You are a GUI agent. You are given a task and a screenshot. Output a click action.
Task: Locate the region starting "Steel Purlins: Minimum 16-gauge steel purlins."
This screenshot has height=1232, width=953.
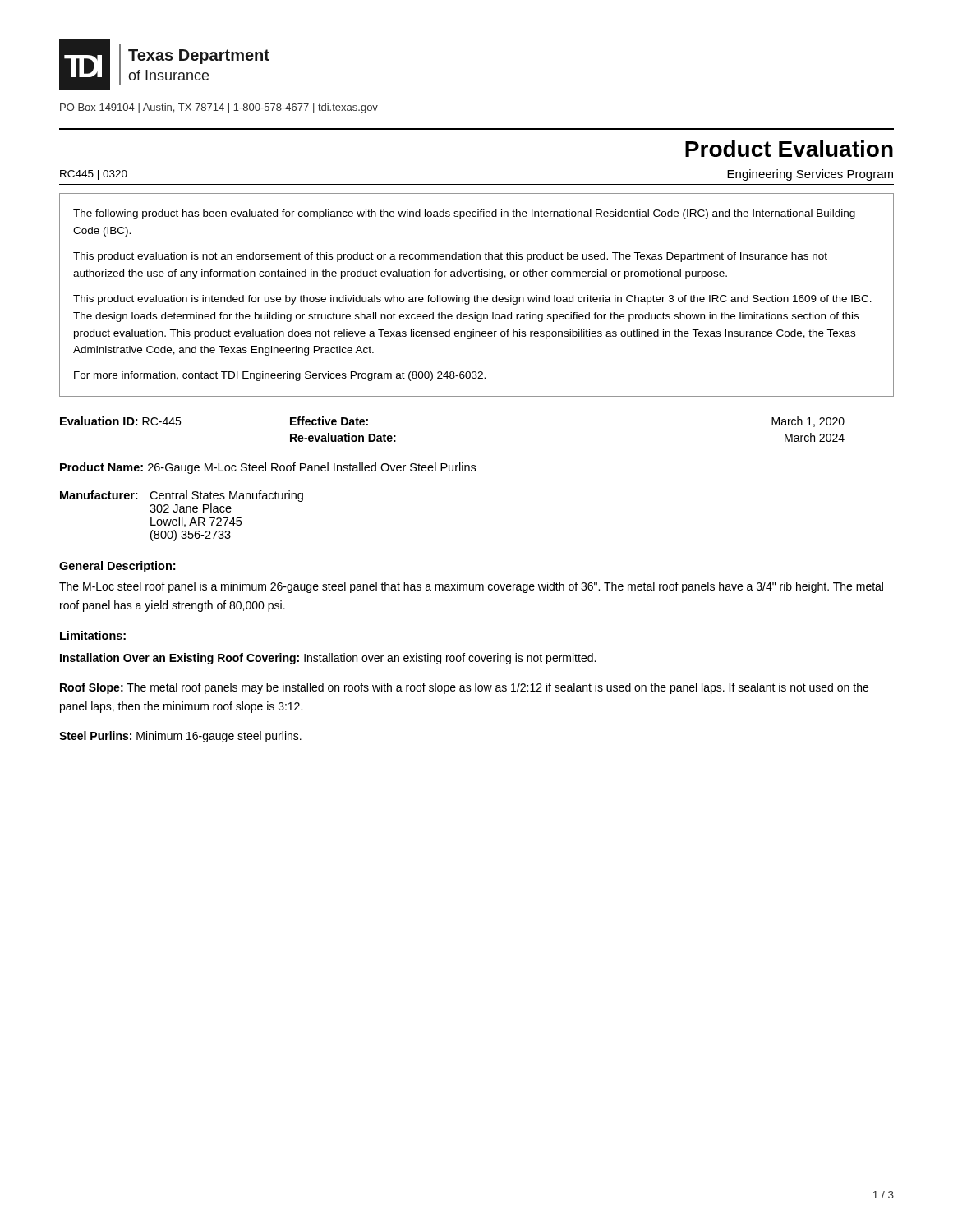coord(181,736)
